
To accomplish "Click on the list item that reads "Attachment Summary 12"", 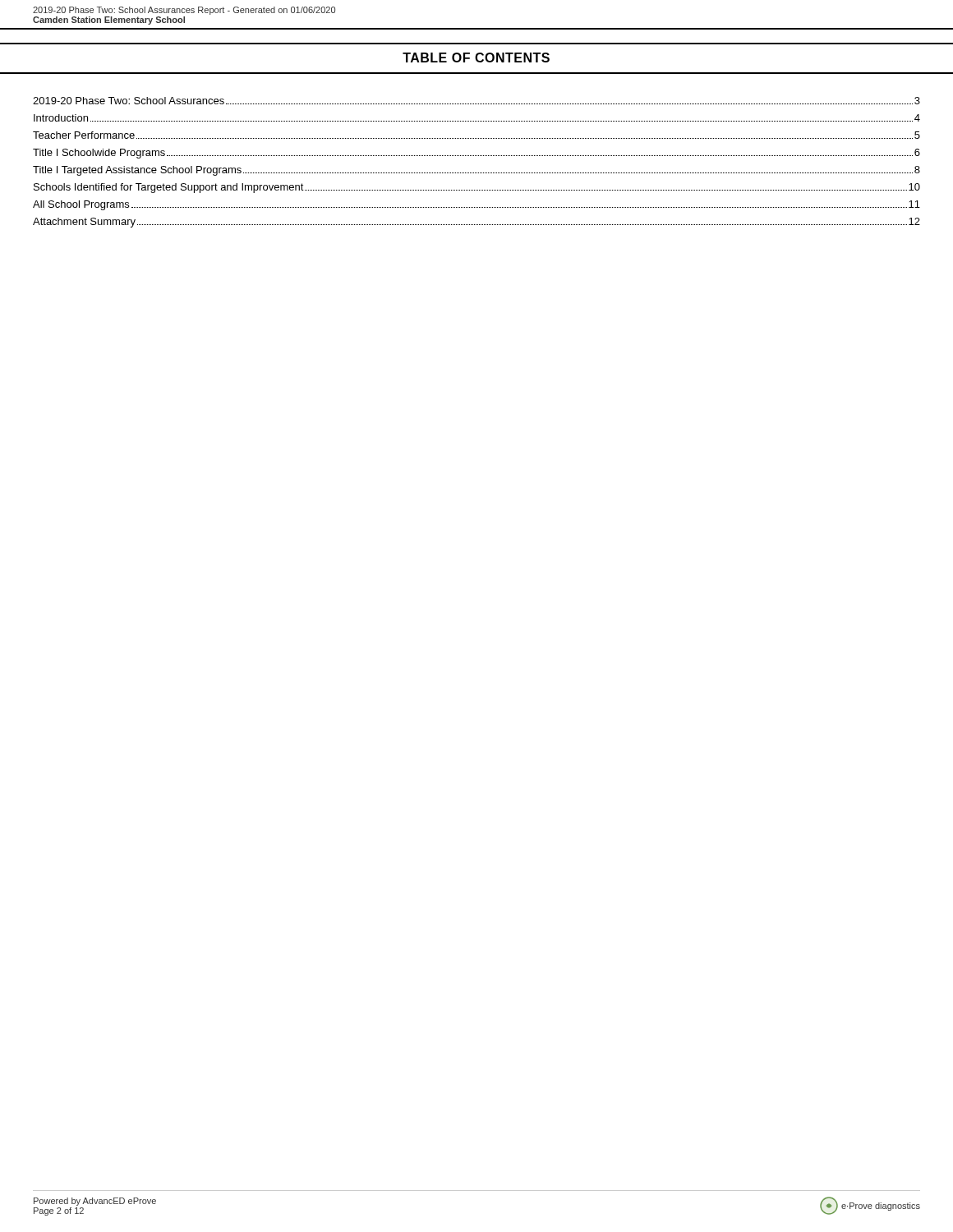I will 476,221.
